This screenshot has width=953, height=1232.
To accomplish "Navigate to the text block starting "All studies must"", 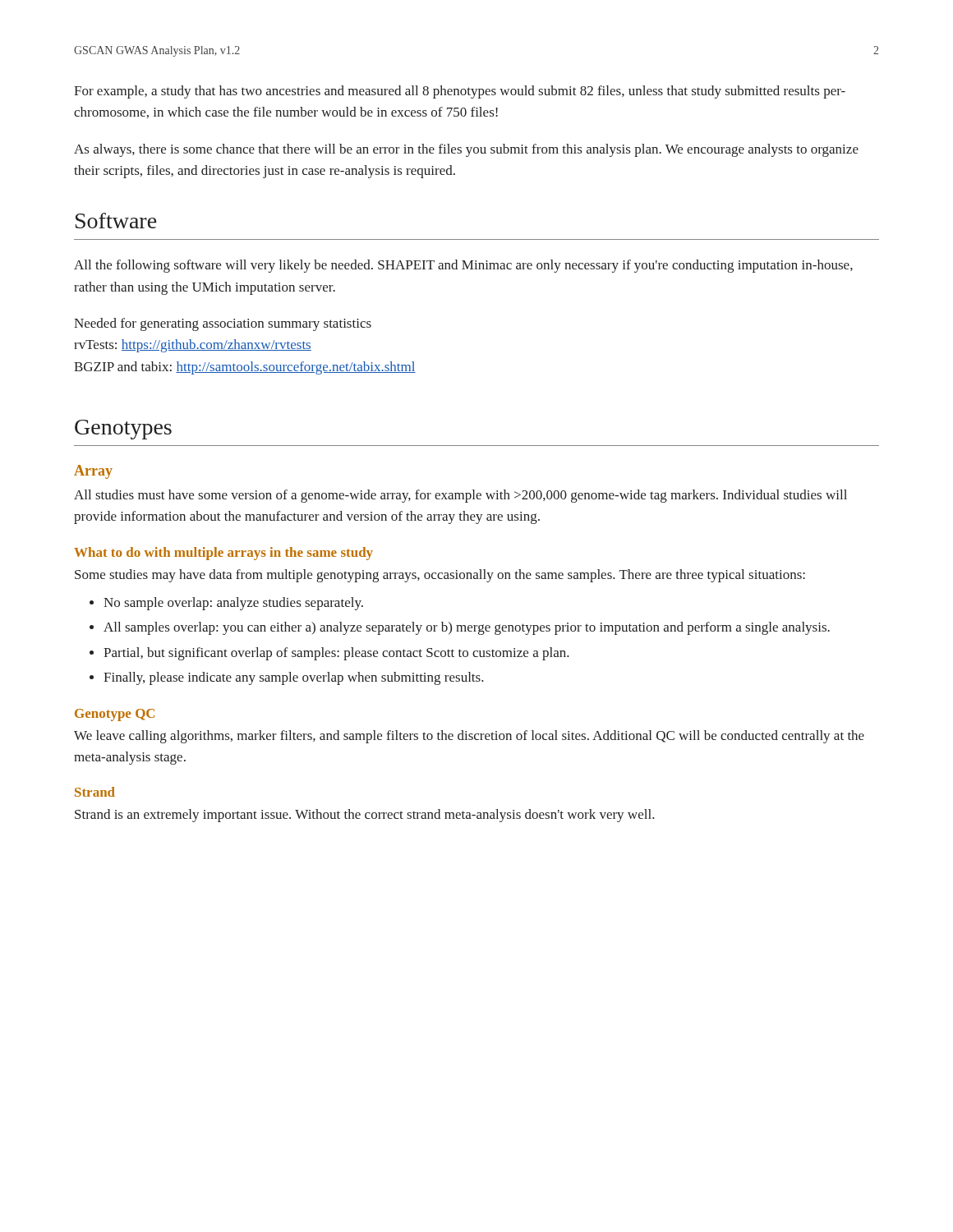I will coord(461,506).
